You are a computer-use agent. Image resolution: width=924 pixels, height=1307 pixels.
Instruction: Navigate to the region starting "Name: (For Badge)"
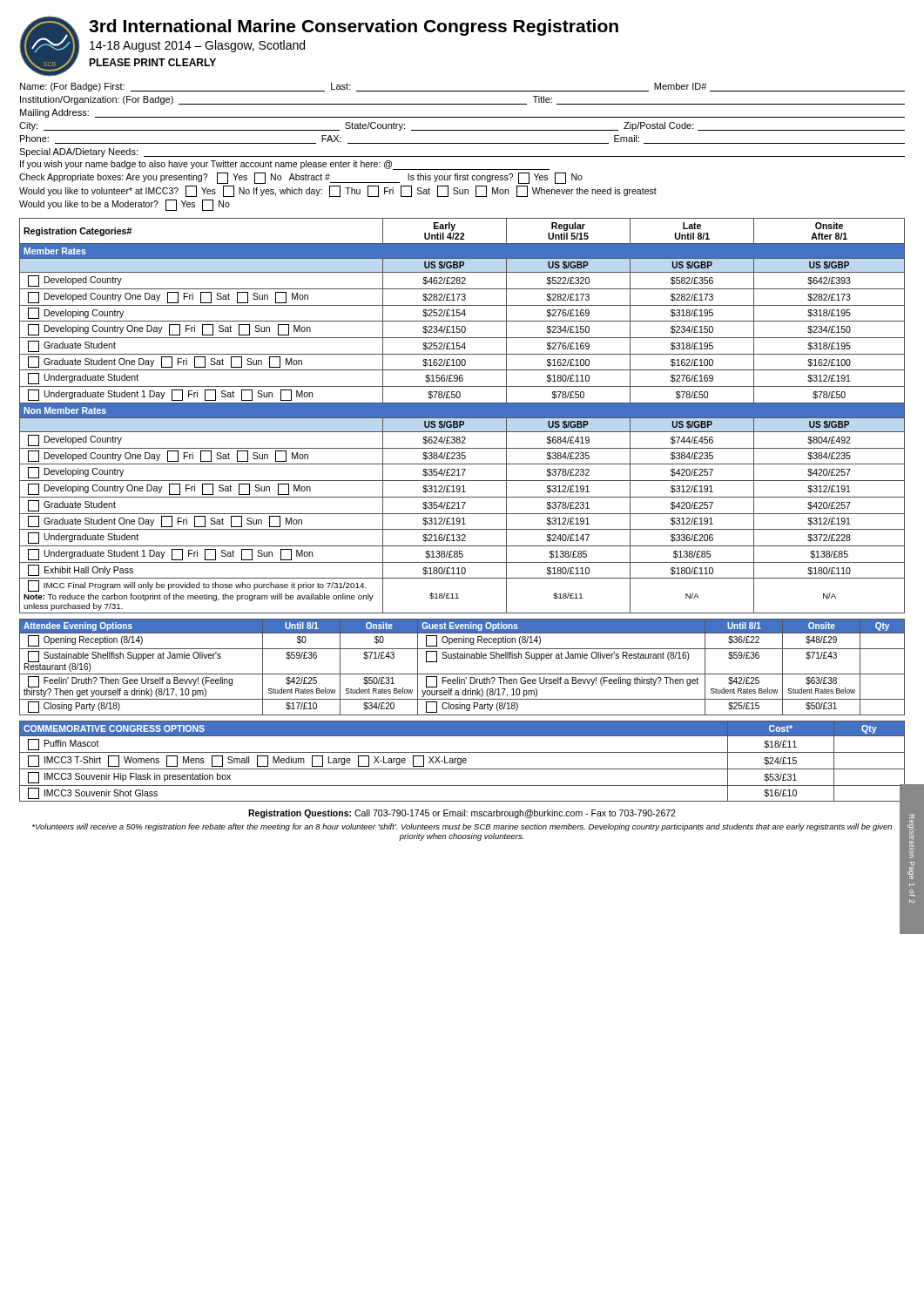(462, 118)
